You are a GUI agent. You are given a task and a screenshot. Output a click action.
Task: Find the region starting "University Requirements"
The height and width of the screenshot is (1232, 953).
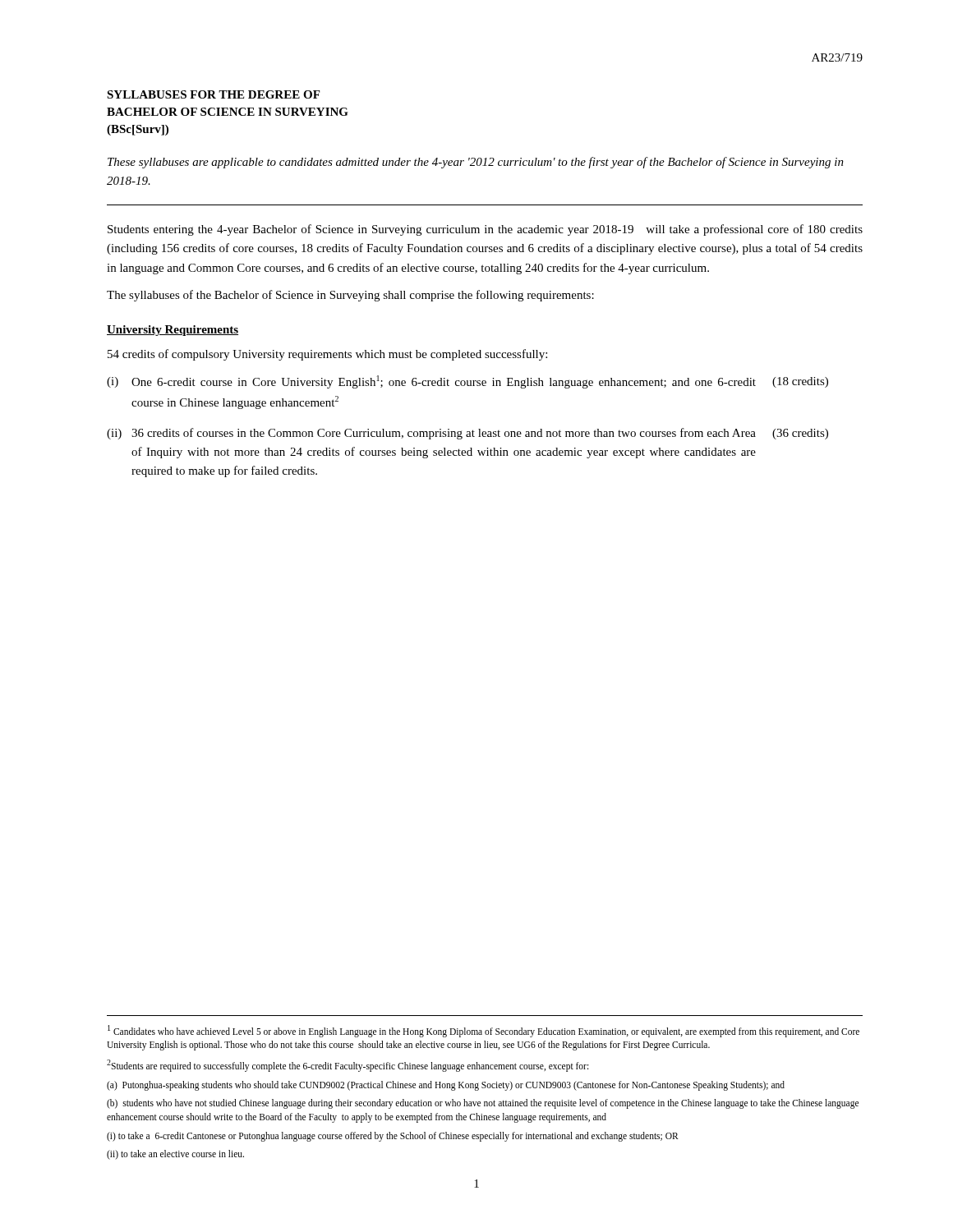[x=173, y=329]
